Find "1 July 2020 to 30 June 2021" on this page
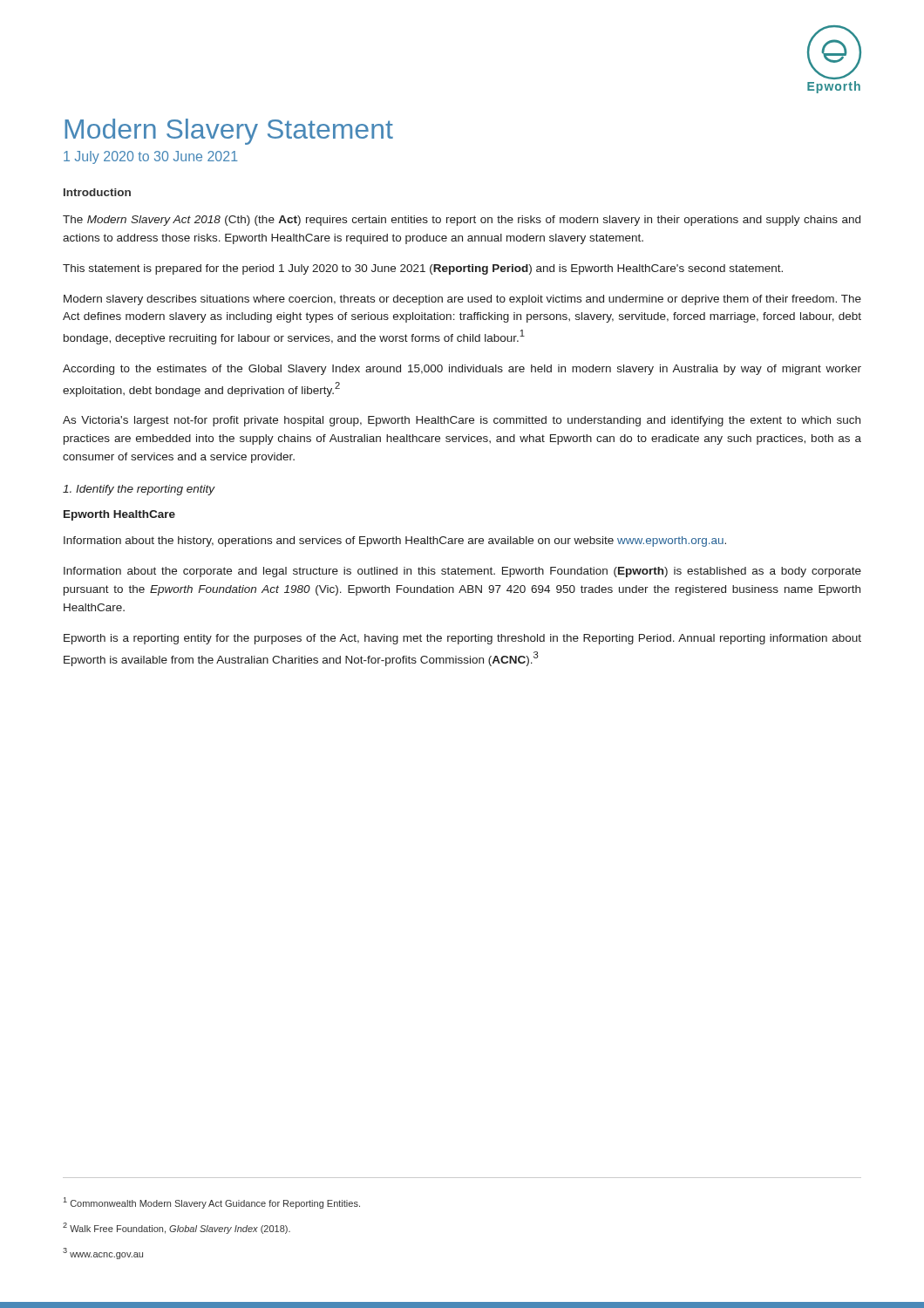Viewport: 924px width, 1308px height. point(151,157)
